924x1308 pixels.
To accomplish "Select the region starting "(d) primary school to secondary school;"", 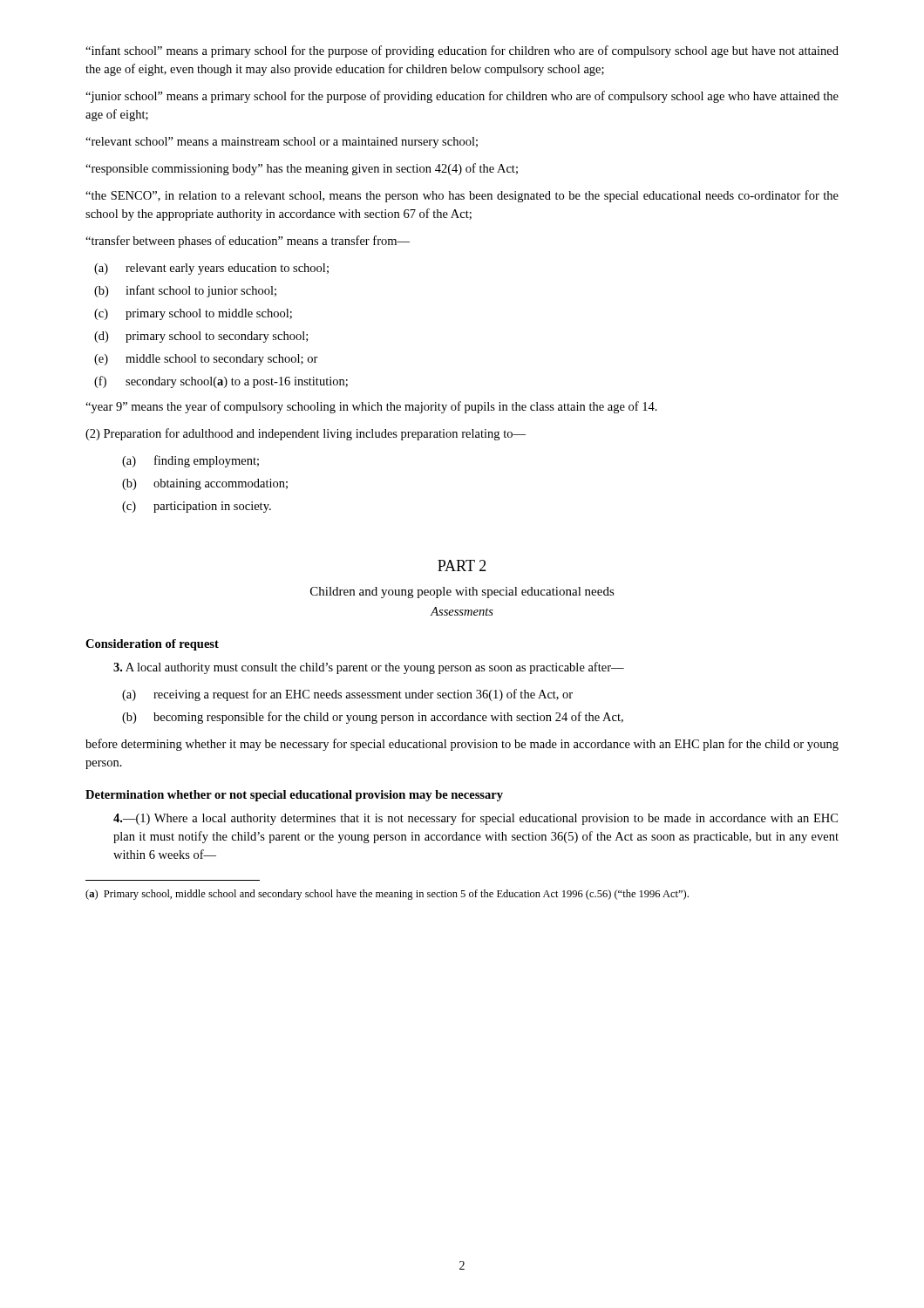I will point(201,337).
